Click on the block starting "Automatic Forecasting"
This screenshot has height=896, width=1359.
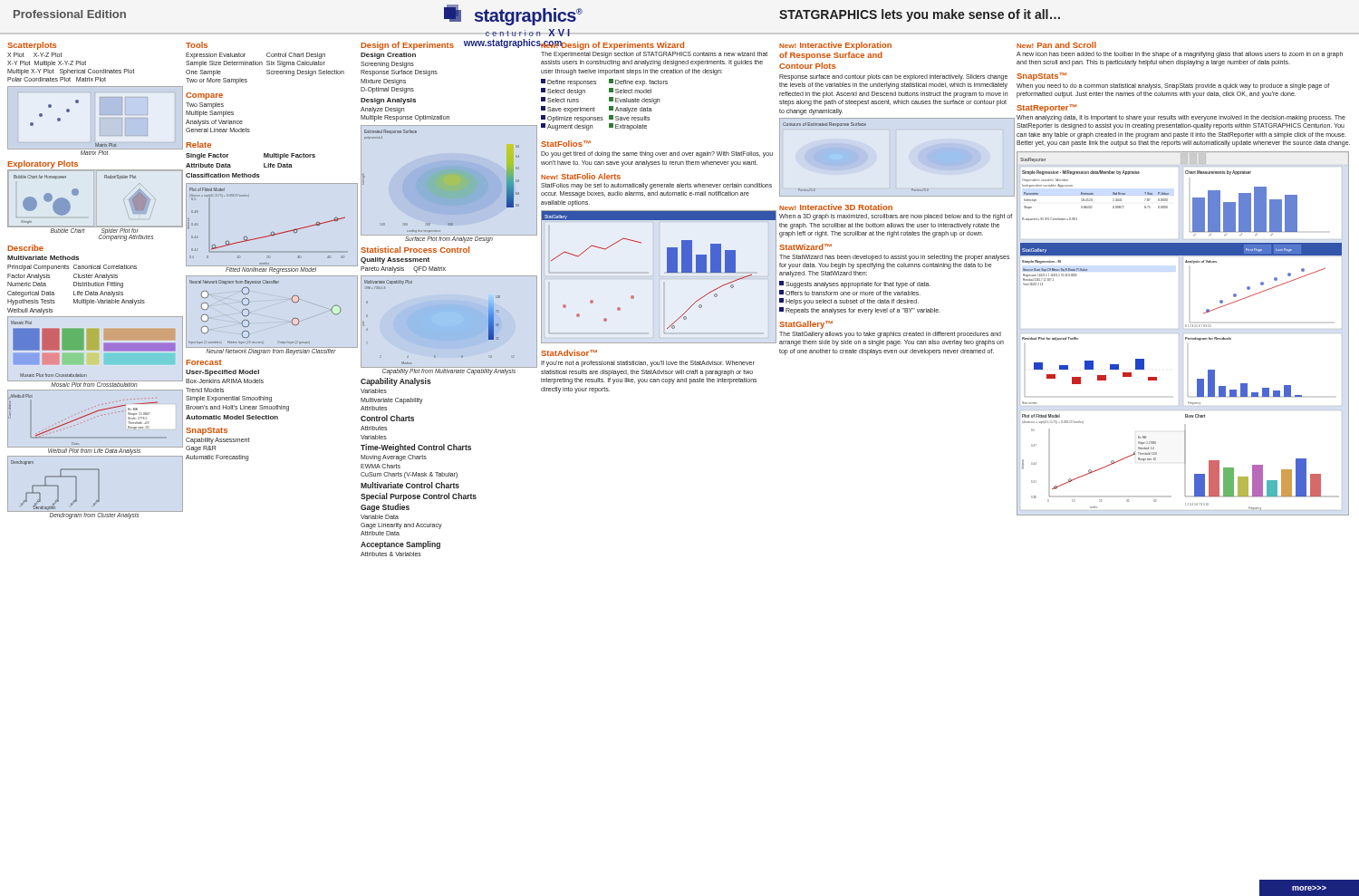(217, 457)
